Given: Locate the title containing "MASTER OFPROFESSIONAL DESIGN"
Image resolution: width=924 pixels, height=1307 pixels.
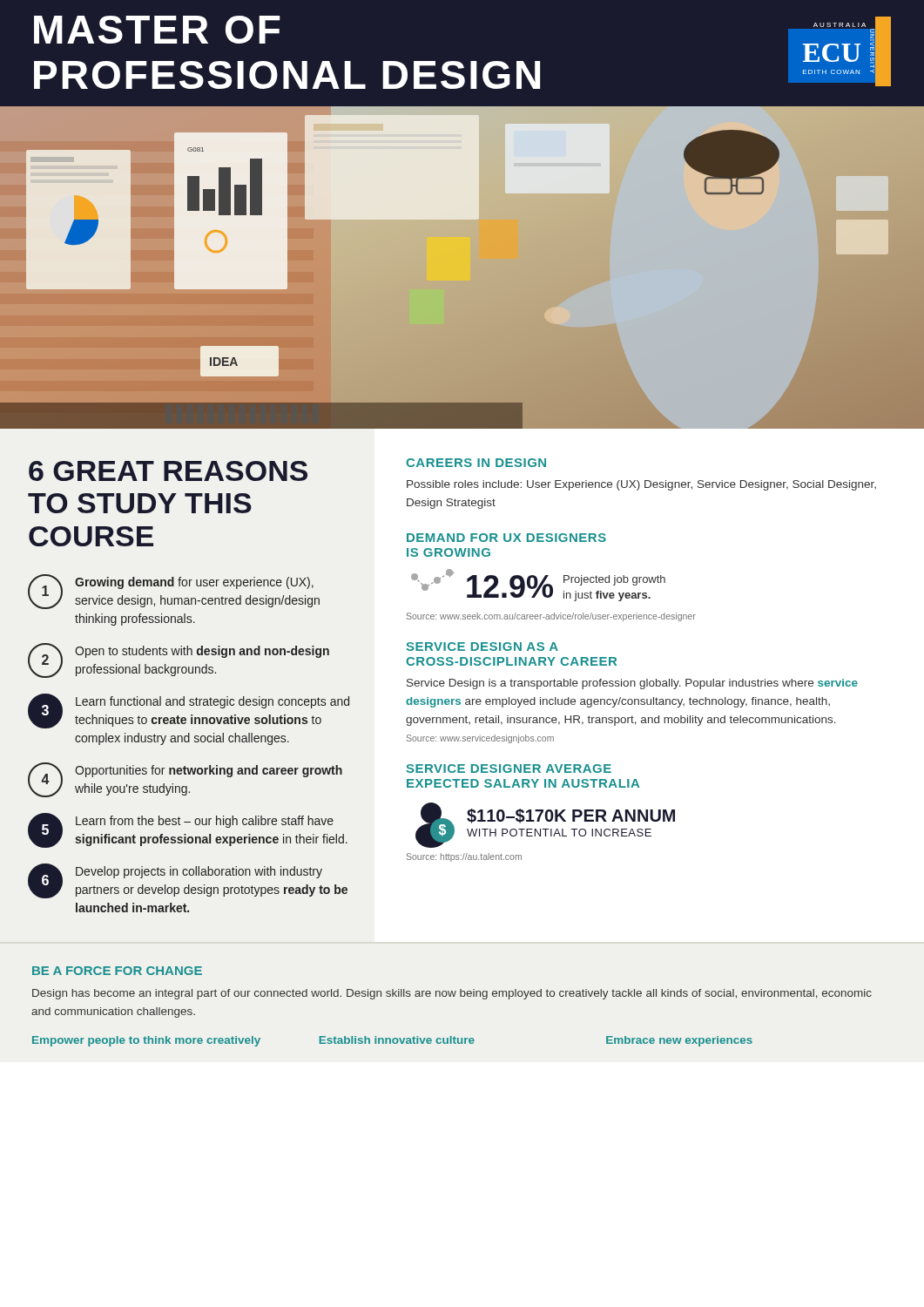Looking at the screenshot, I should [x=288, y=53].
